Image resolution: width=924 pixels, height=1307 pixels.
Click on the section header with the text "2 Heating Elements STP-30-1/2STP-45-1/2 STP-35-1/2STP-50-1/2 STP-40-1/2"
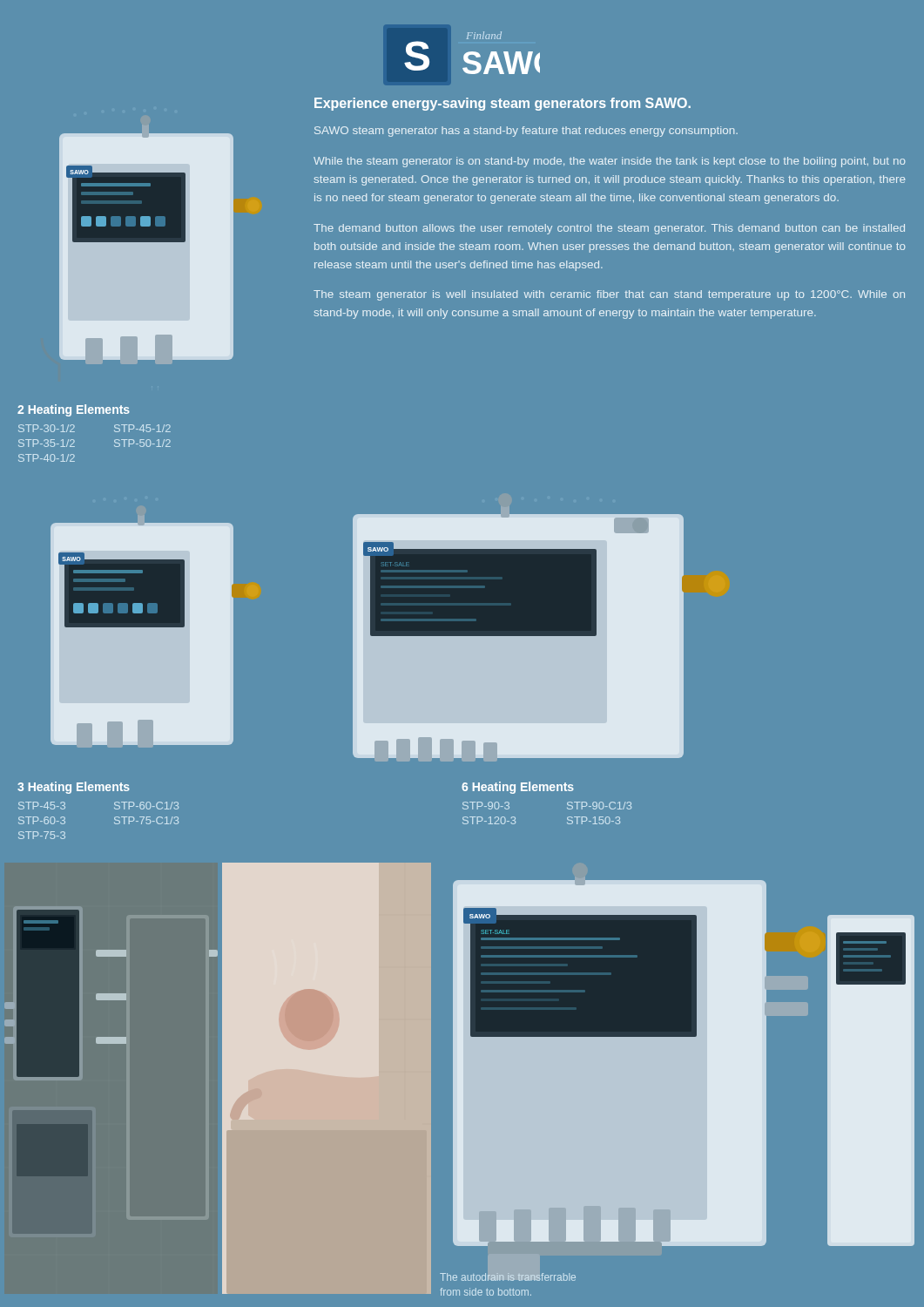(109, 433)
